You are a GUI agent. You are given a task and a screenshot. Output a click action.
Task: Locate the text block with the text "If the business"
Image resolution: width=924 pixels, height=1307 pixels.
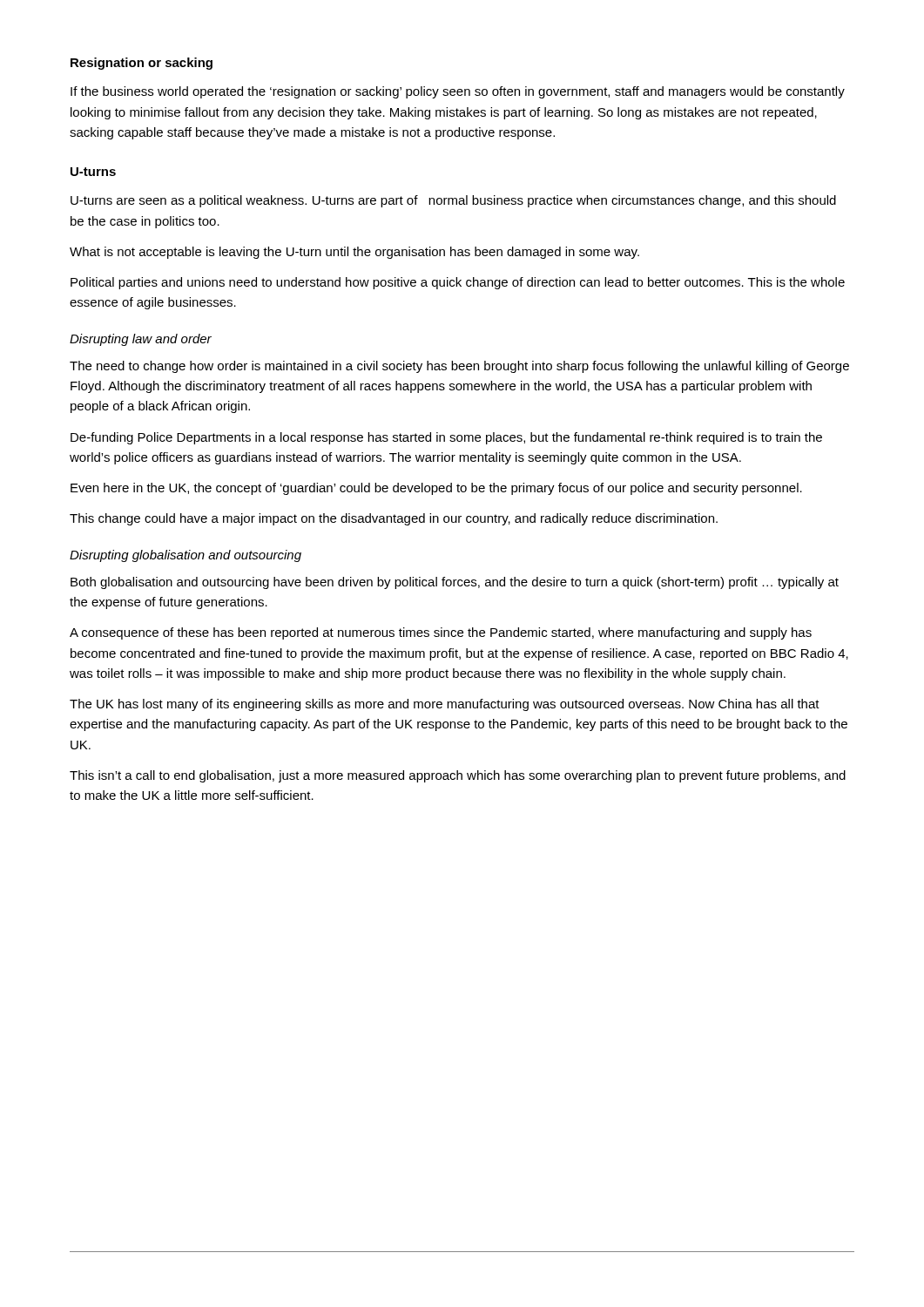[x=457, y=112]
